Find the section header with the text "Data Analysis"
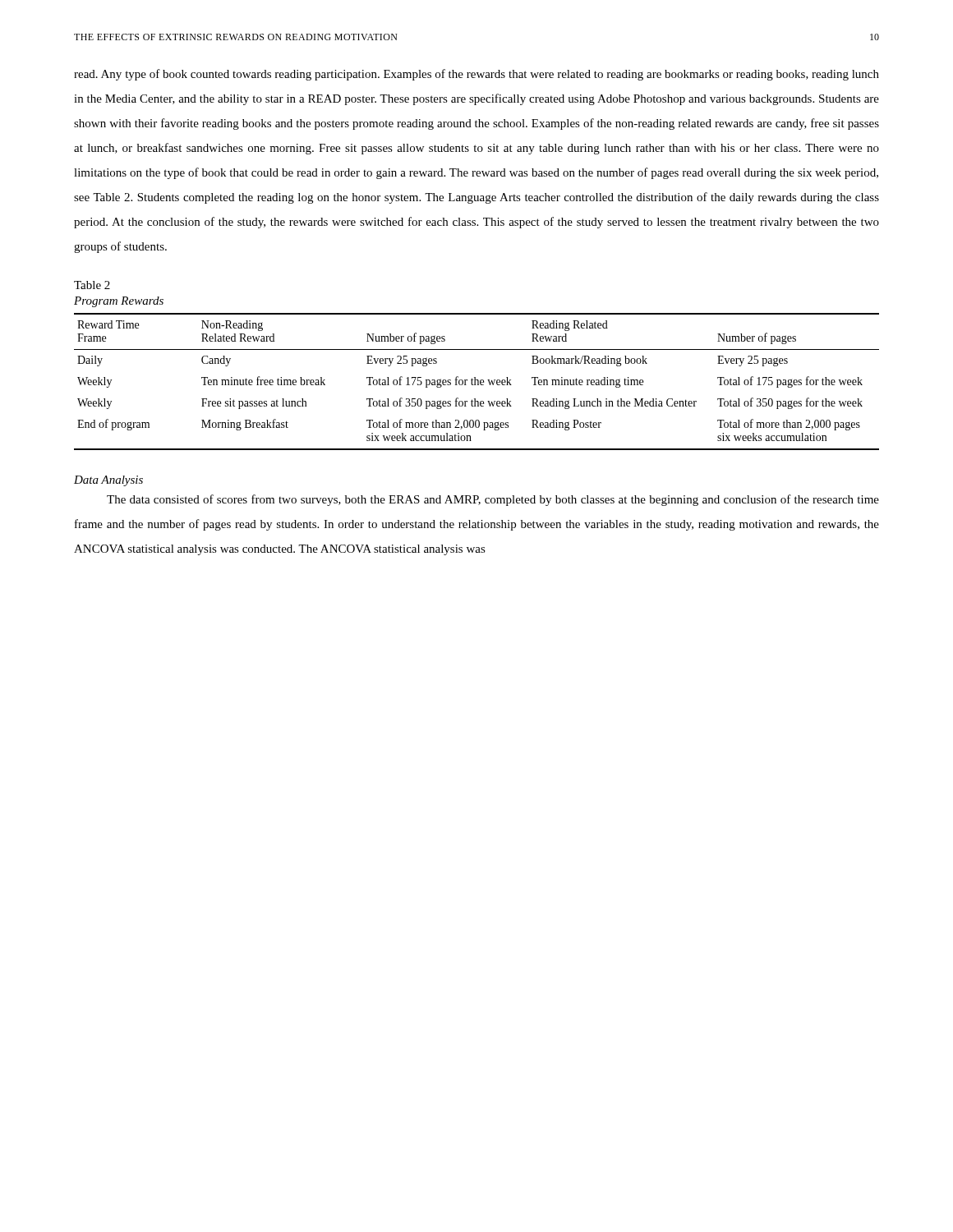953x1232 pixels. 109,480
